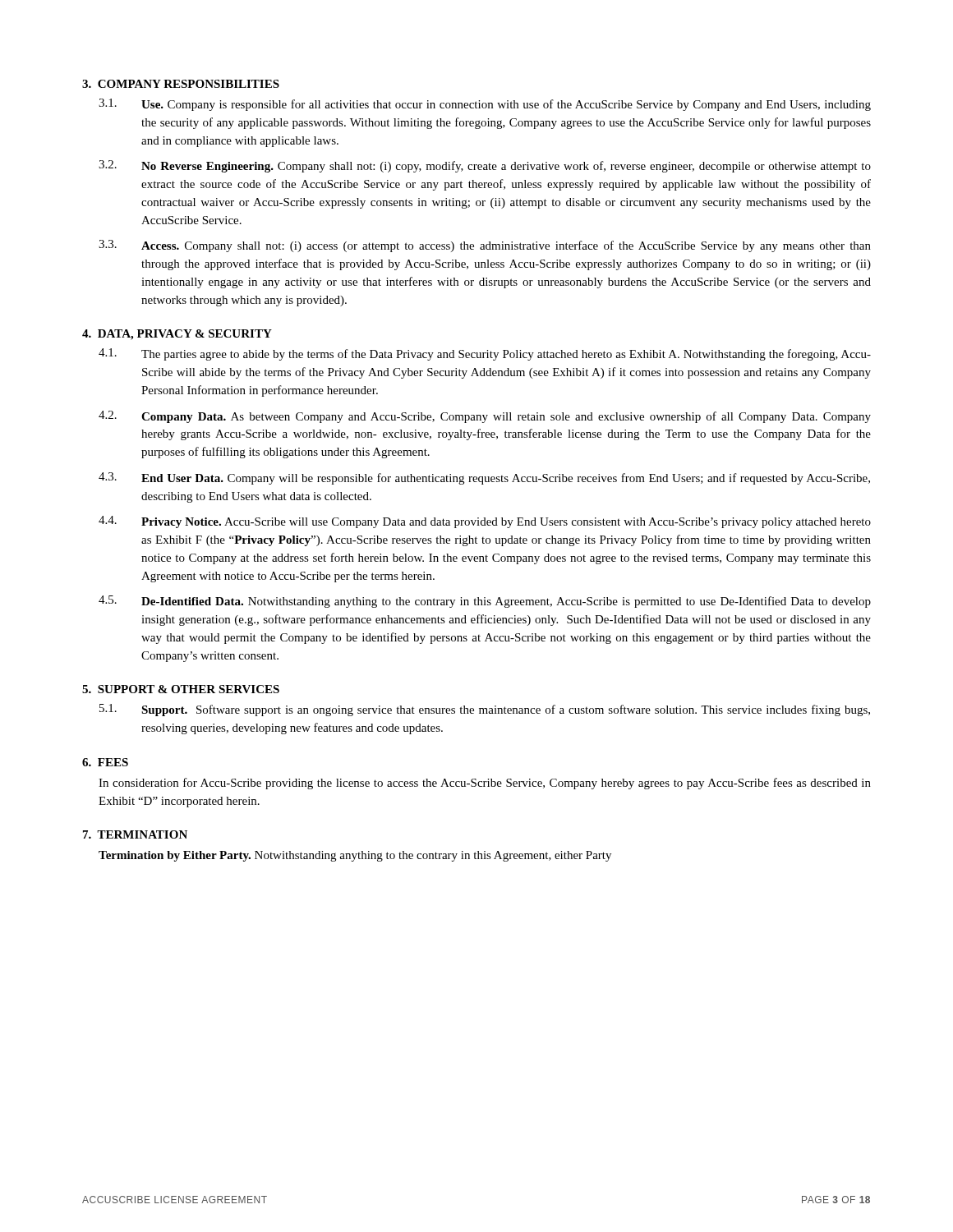The image size is (953, 1232).
Task: Find the block on this page that starts "In consideration for Accu-Scribe"
Action: (485, 791)
